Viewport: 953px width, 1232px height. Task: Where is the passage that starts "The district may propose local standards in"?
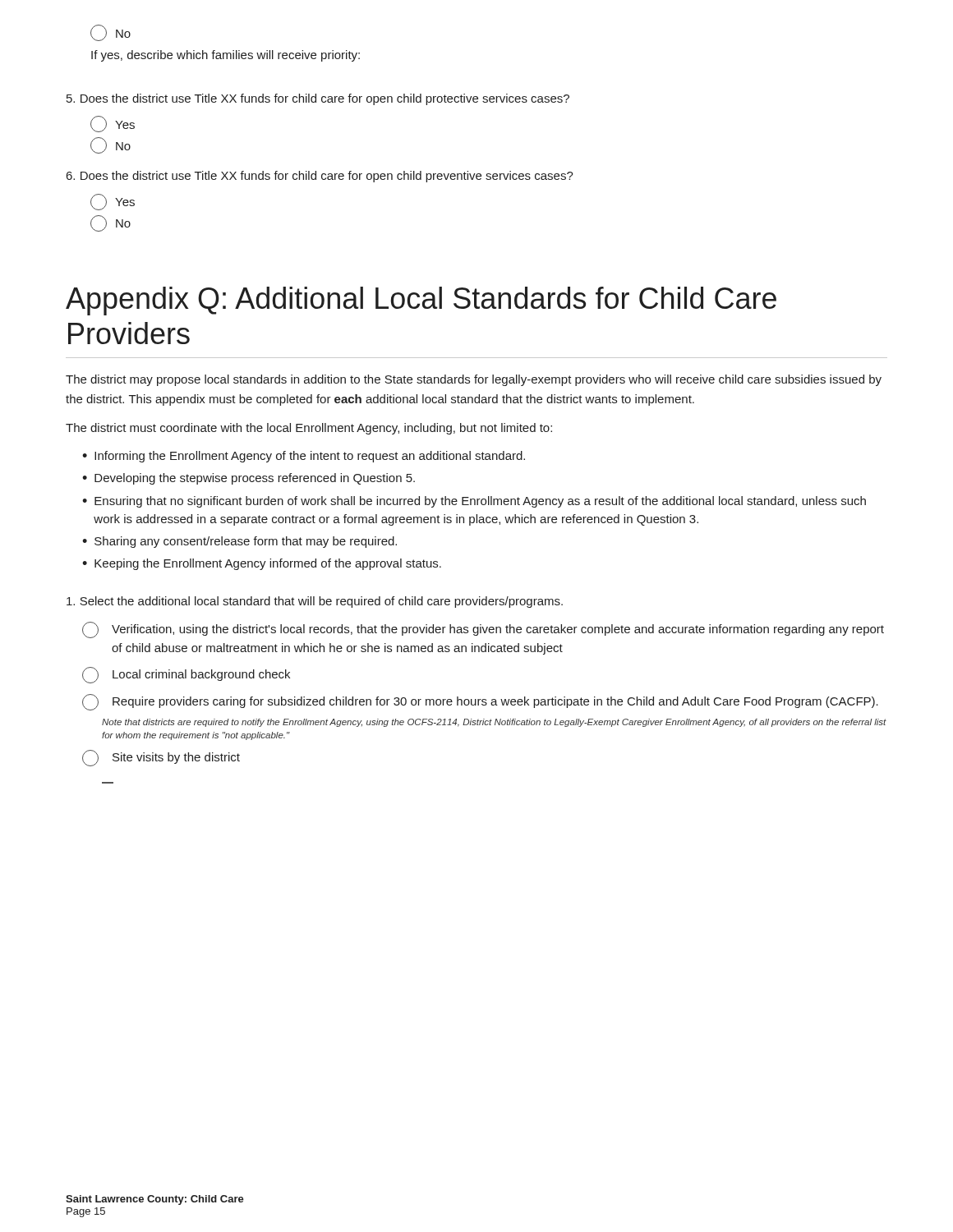[474, 389]
